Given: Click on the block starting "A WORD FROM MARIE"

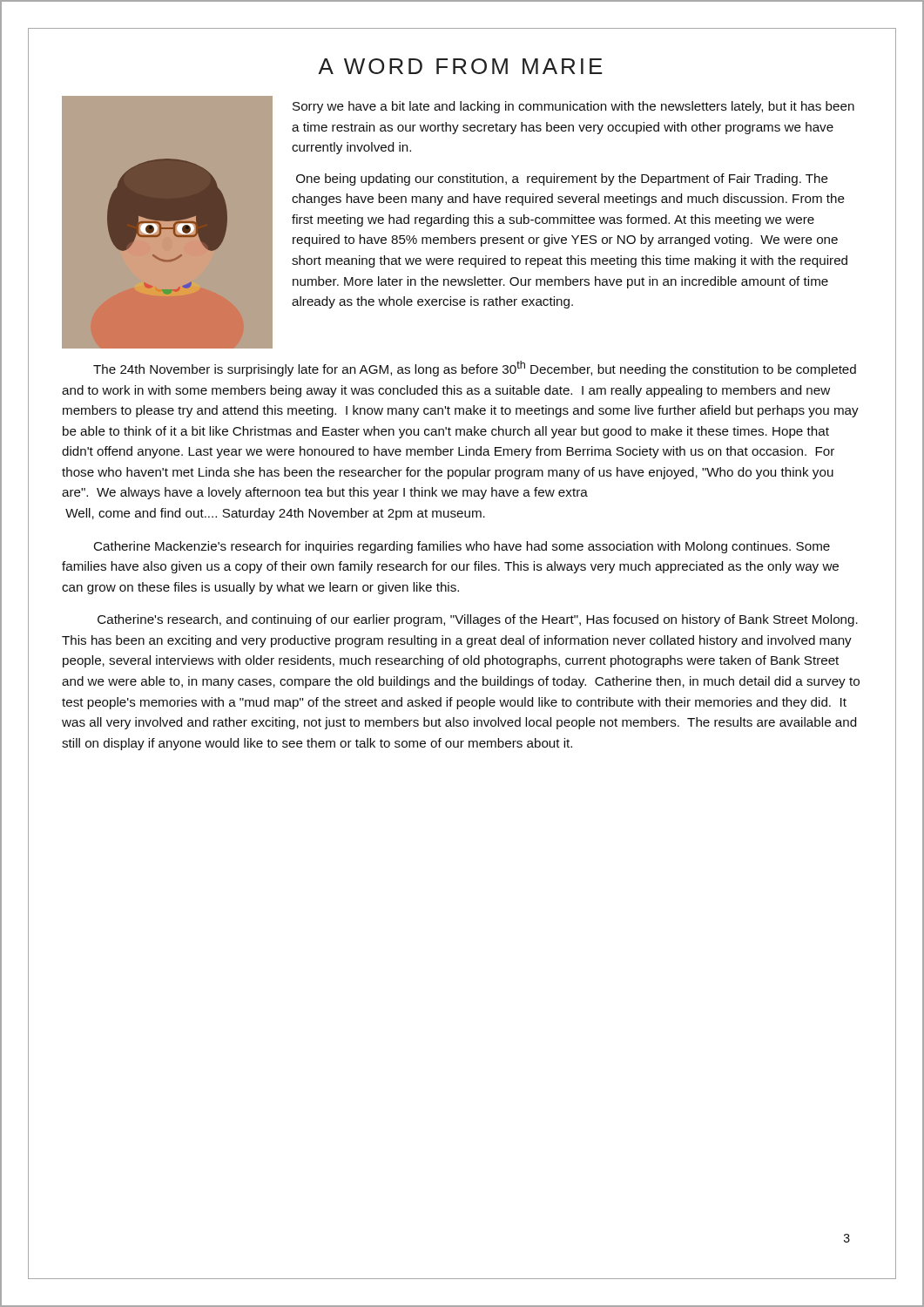Looking at the screenshot, I should 462,66.
